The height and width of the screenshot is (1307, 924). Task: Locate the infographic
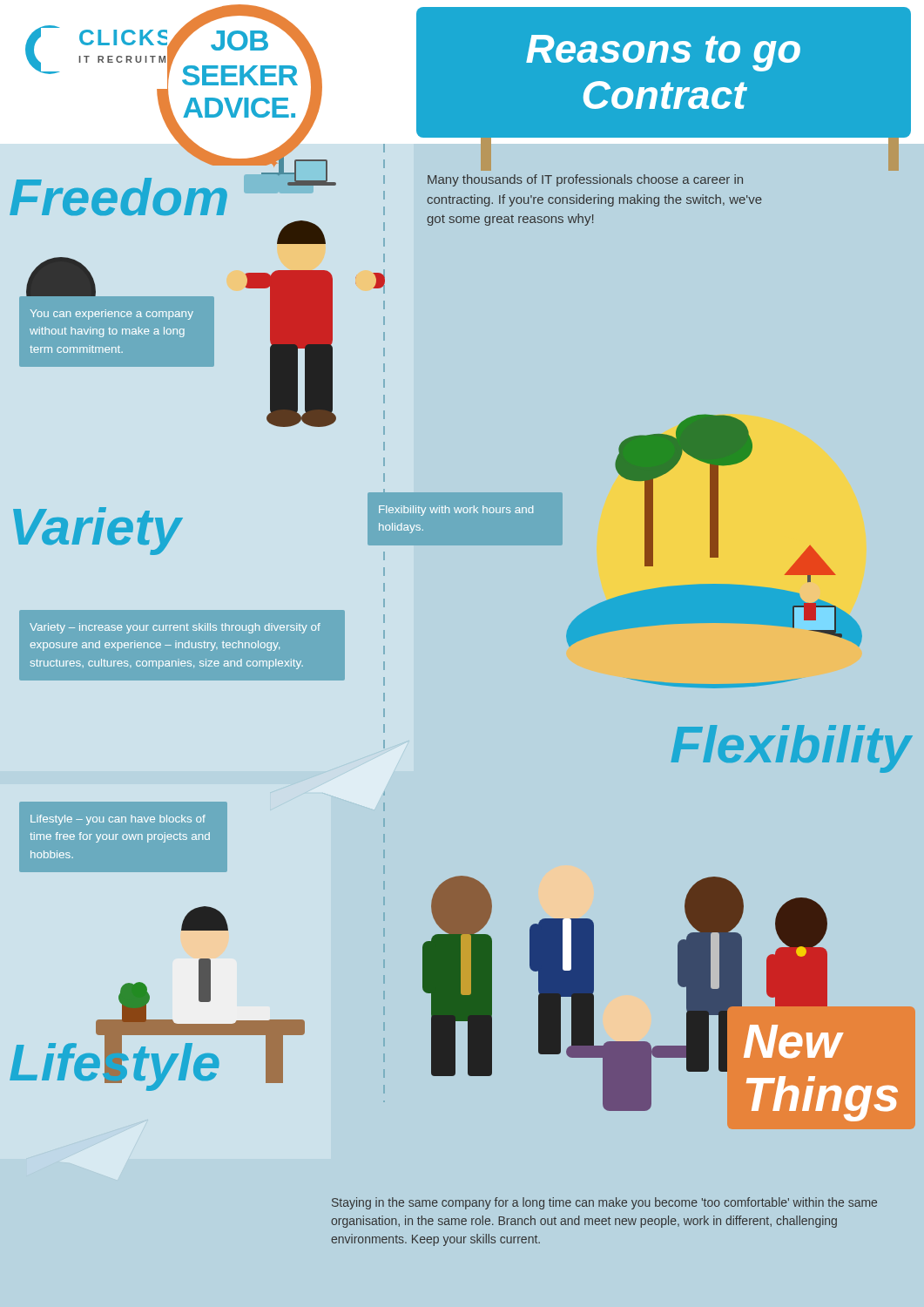pos(240,84)
